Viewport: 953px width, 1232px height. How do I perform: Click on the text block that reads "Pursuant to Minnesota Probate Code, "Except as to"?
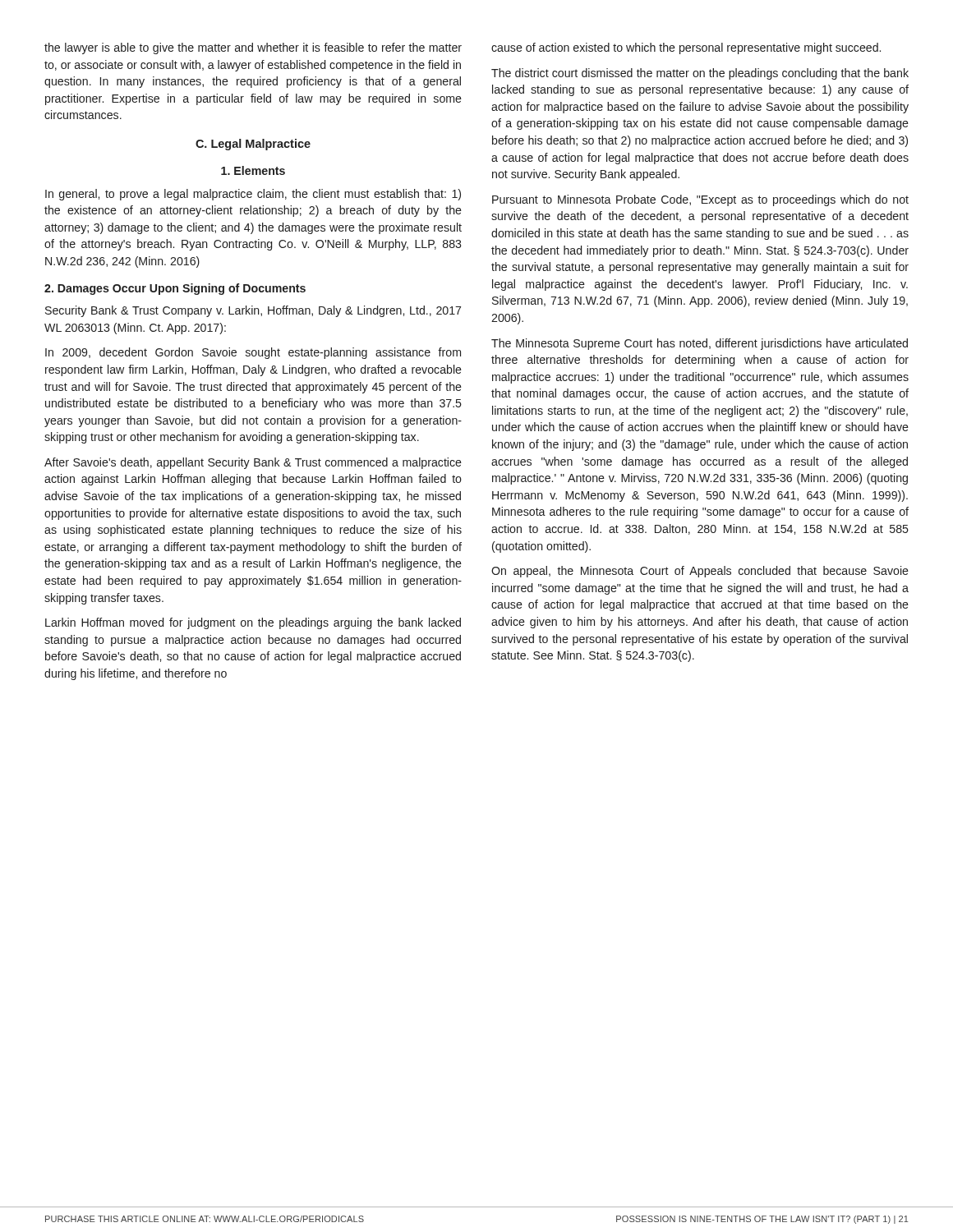coord(700,259)
